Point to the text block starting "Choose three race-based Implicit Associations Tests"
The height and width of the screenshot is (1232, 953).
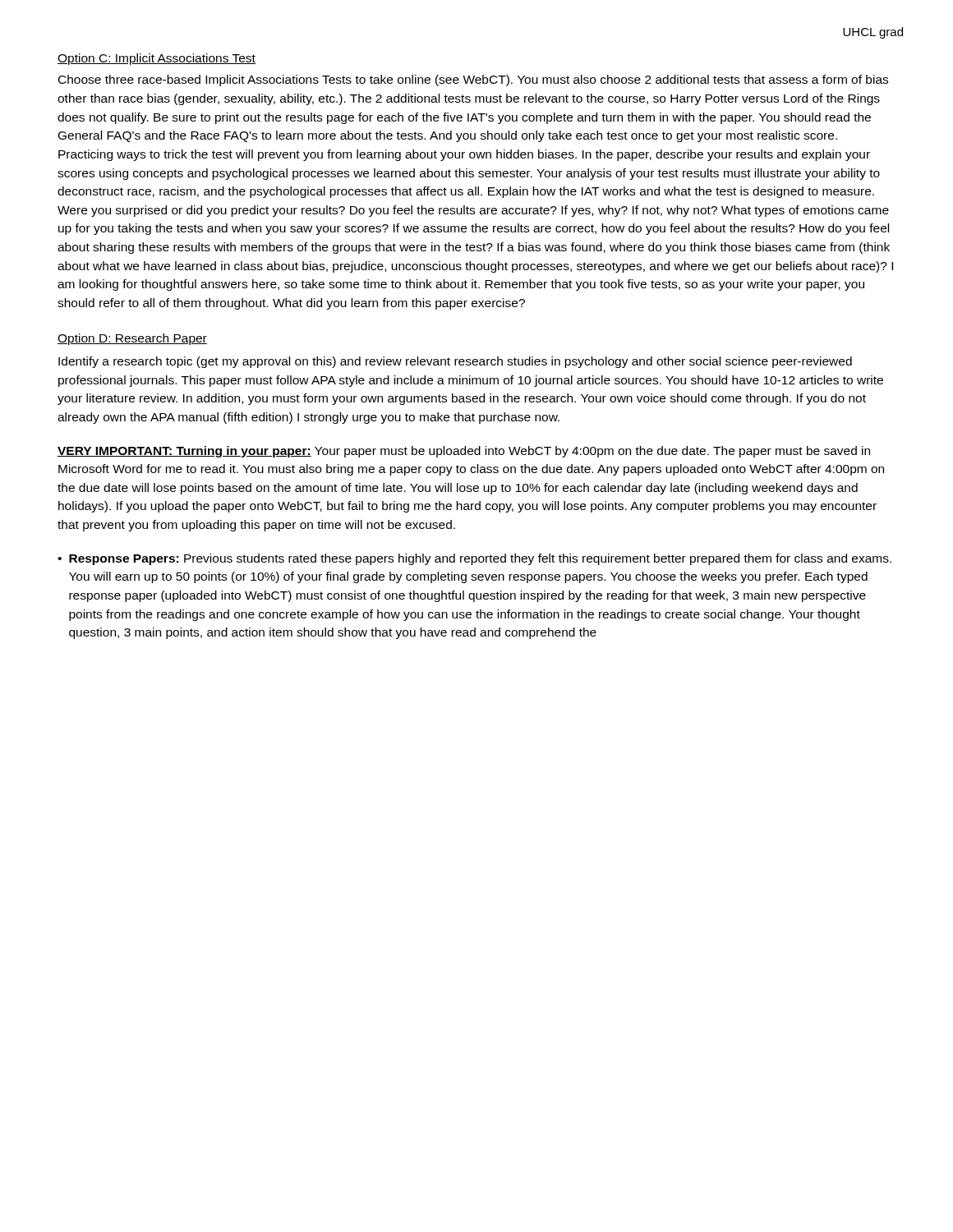pos(476,191)
